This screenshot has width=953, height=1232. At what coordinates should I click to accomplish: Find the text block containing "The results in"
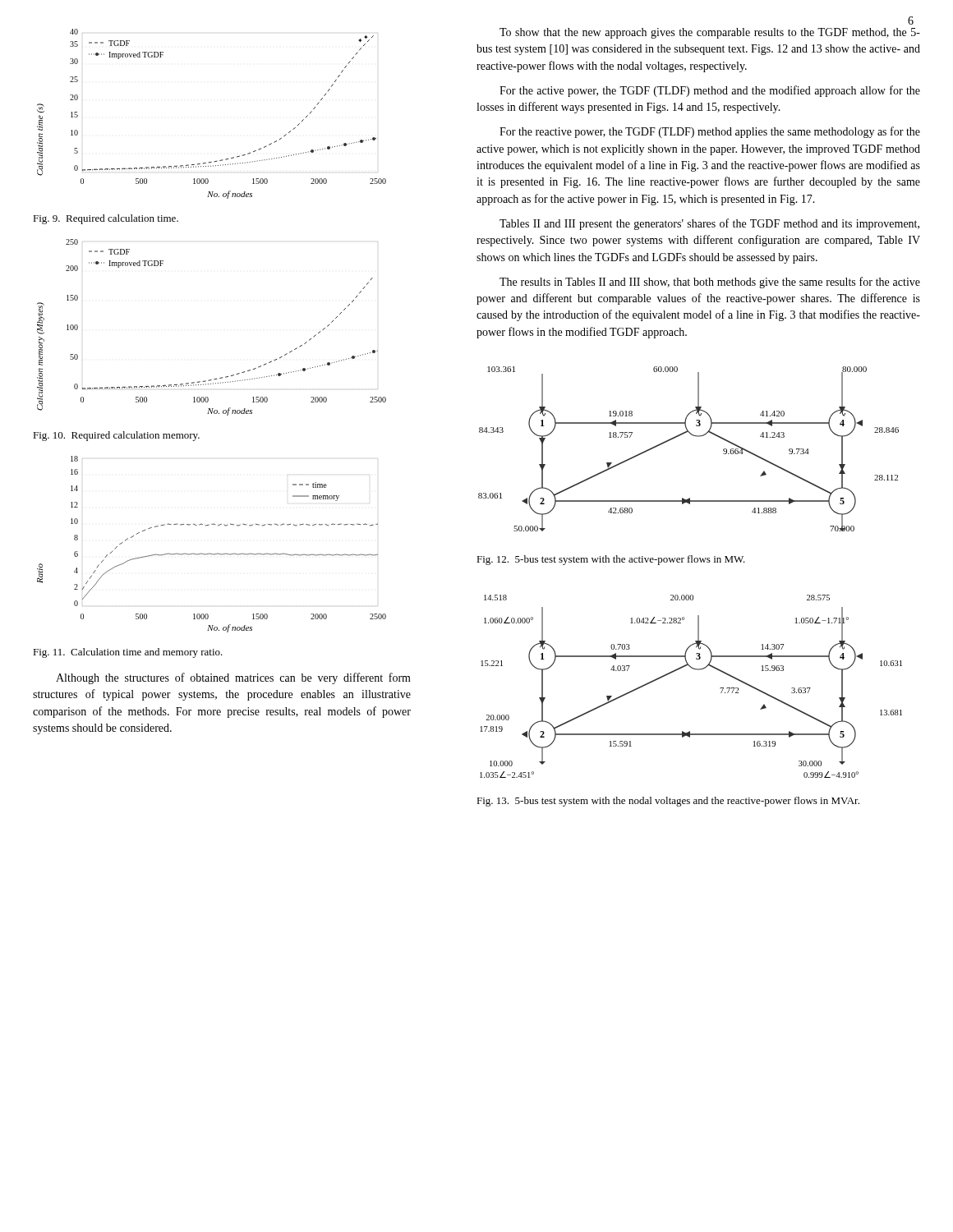(698, 307)
